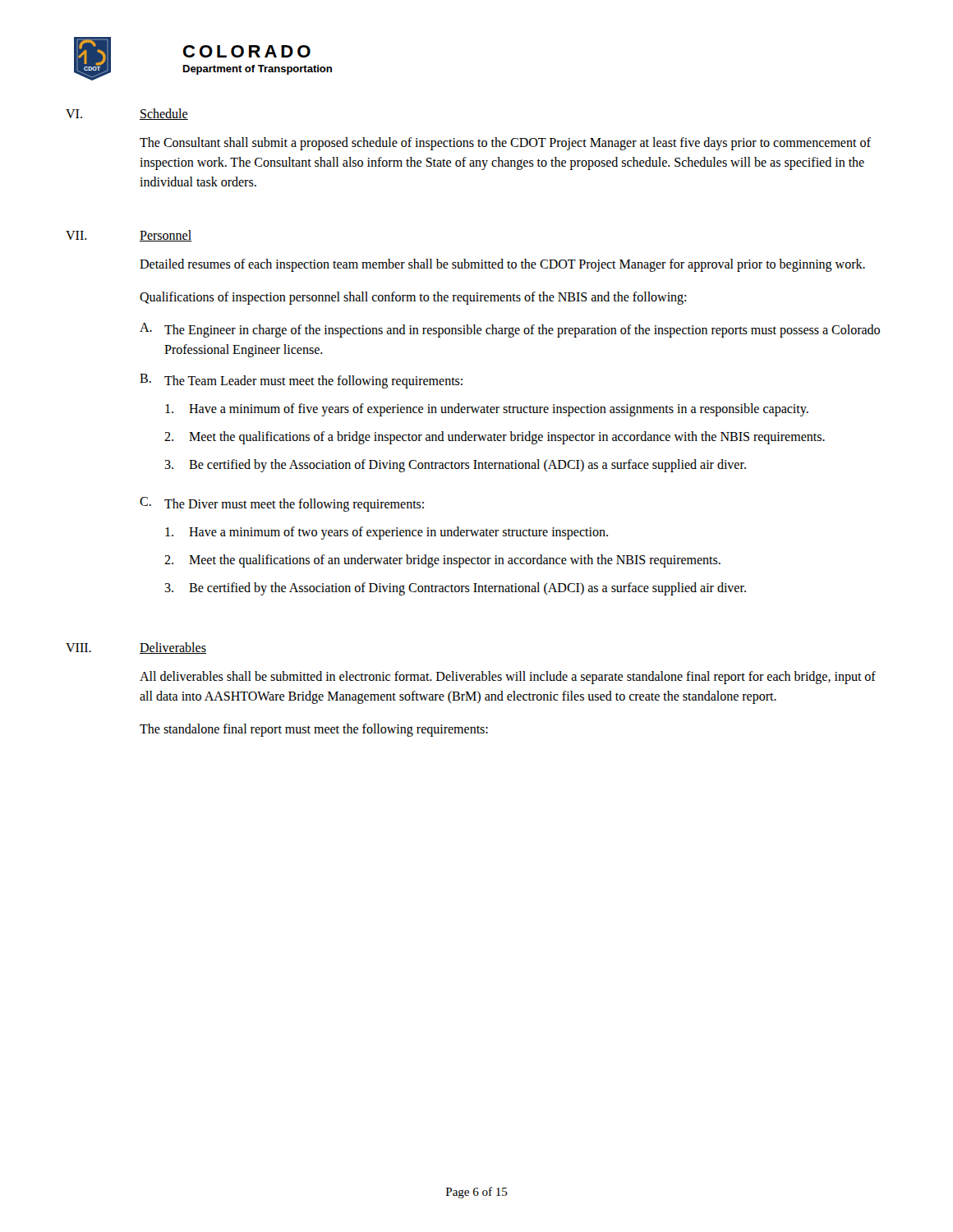Locate the block of text that opens with "B. The Team"
Image resolution: width=953 pixels, height=1232 pixels.
click(x=513, y=427)
